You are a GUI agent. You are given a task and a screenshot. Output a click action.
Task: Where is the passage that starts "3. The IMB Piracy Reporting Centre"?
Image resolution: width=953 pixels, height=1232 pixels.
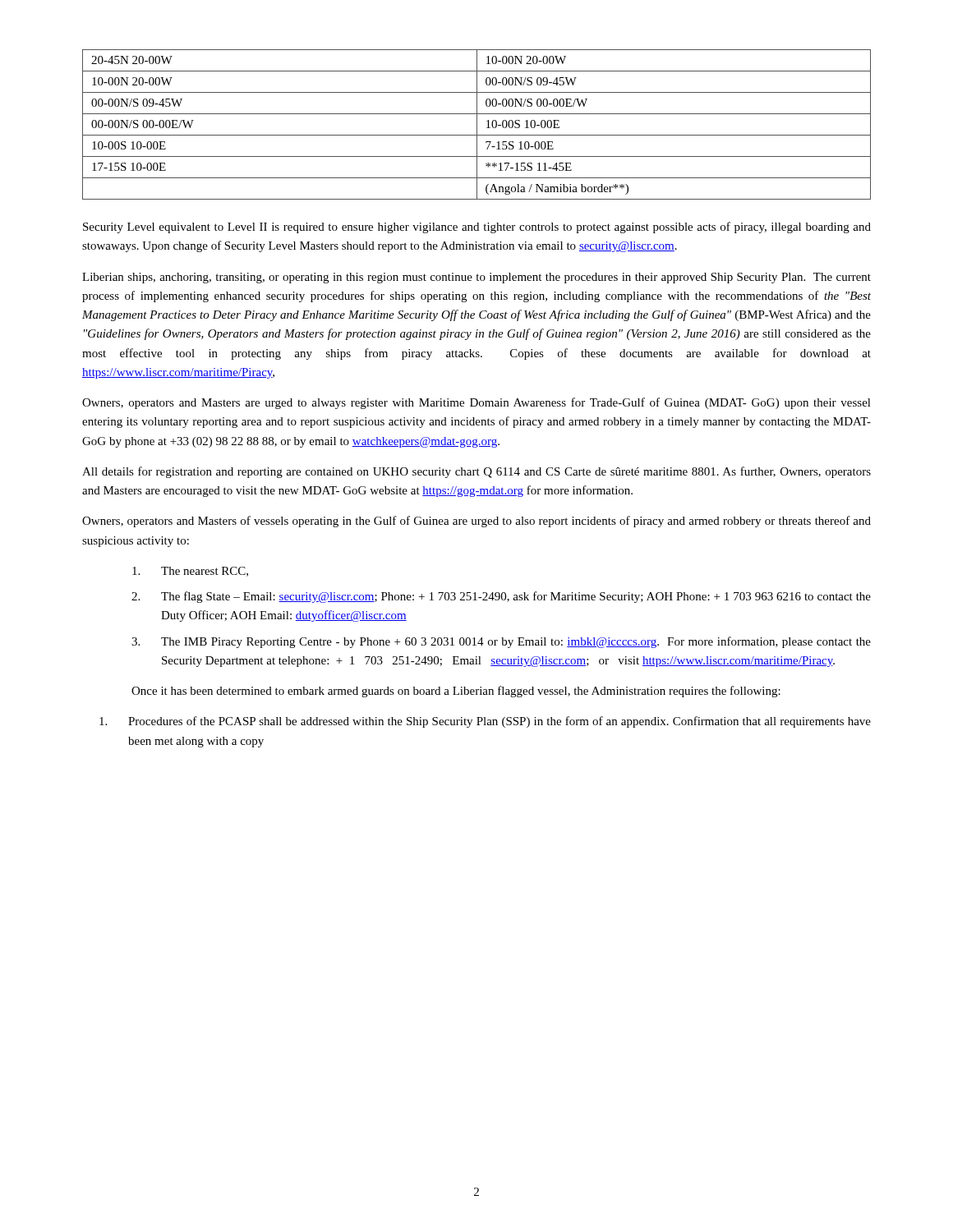point(476,651)
